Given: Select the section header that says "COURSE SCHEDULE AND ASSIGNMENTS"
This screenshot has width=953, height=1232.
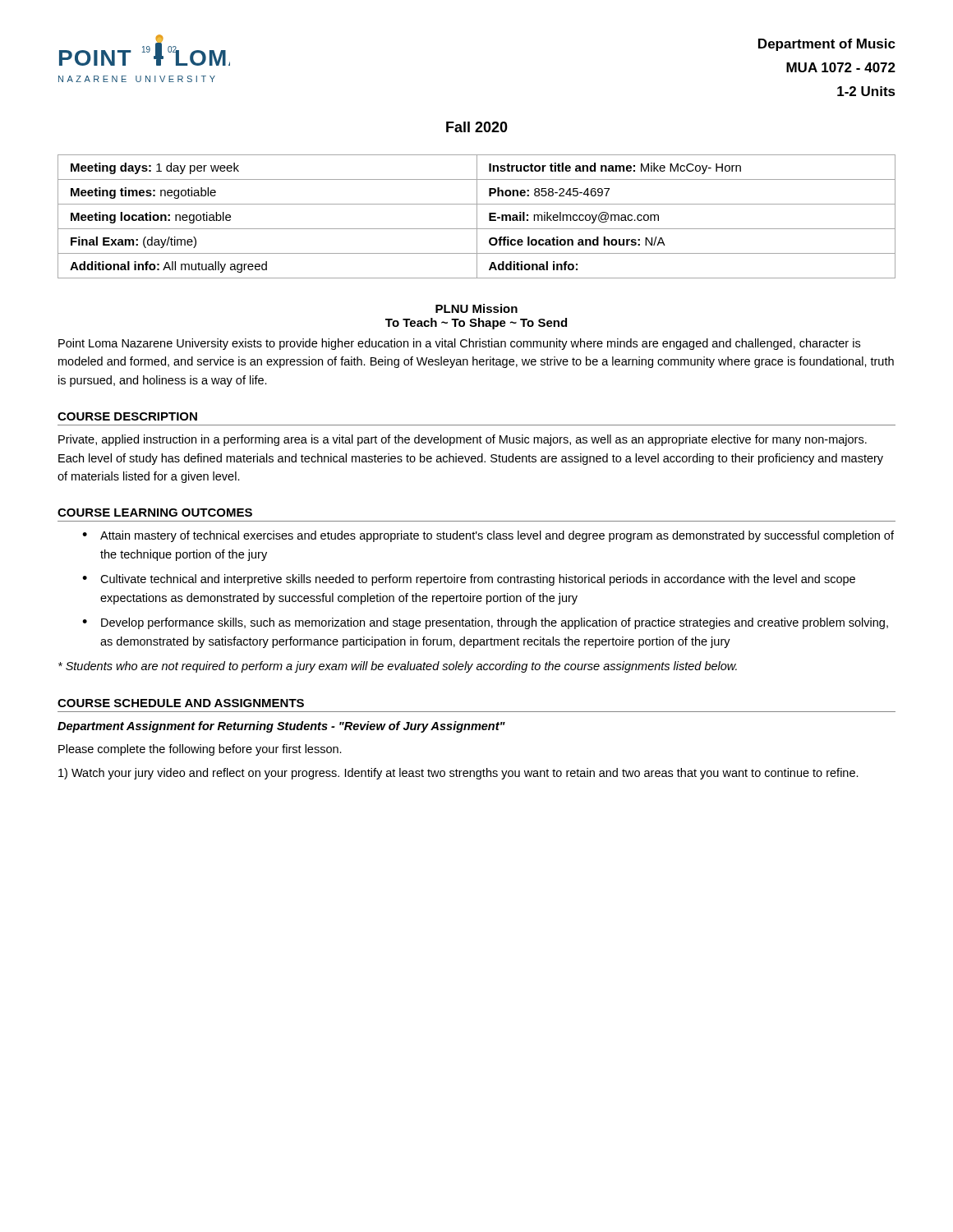Looking at the screenshot, I should (x=181, y=702).
